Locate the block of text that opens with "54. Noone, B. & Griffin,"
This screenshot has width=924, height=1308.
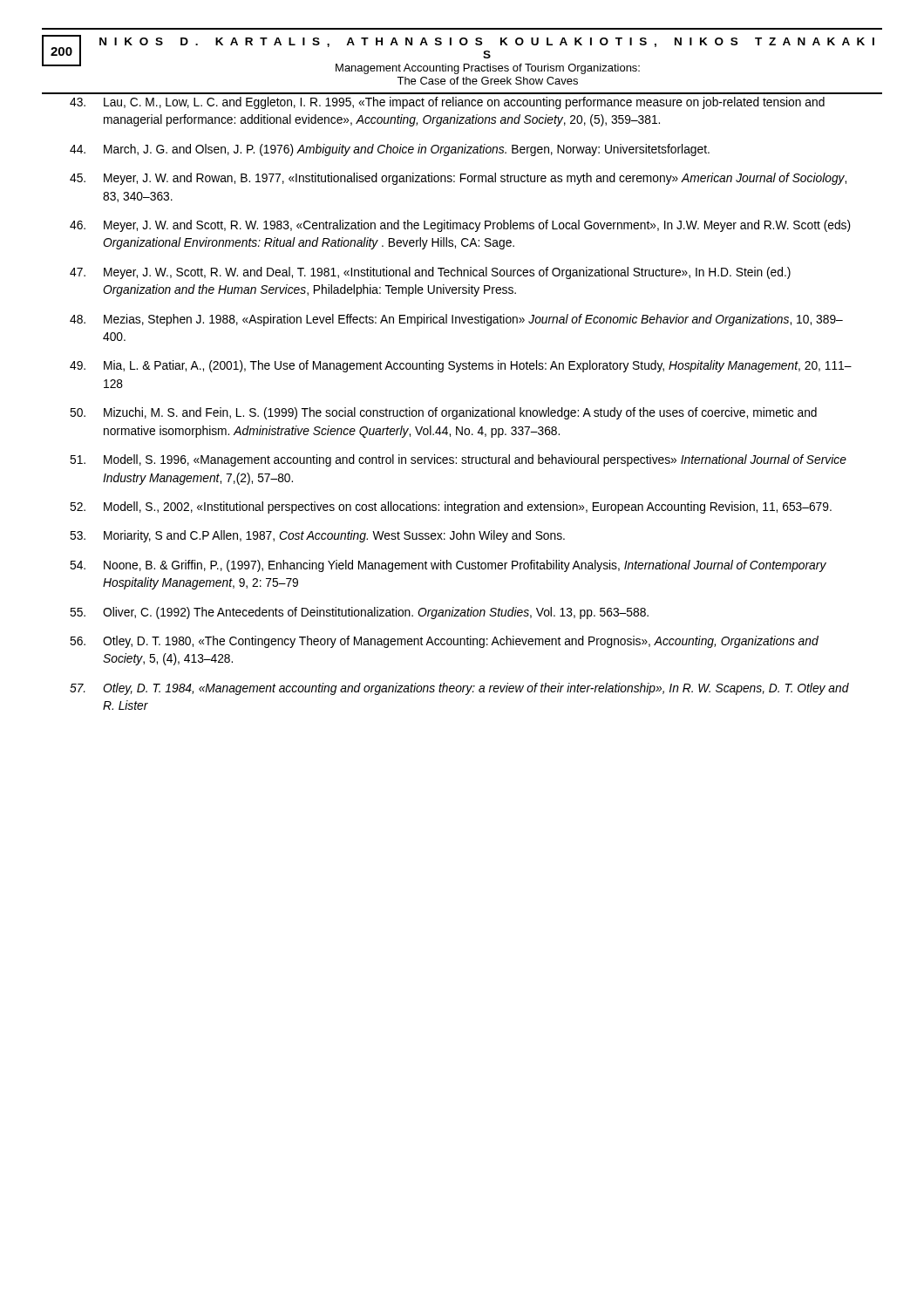(462, 575)
